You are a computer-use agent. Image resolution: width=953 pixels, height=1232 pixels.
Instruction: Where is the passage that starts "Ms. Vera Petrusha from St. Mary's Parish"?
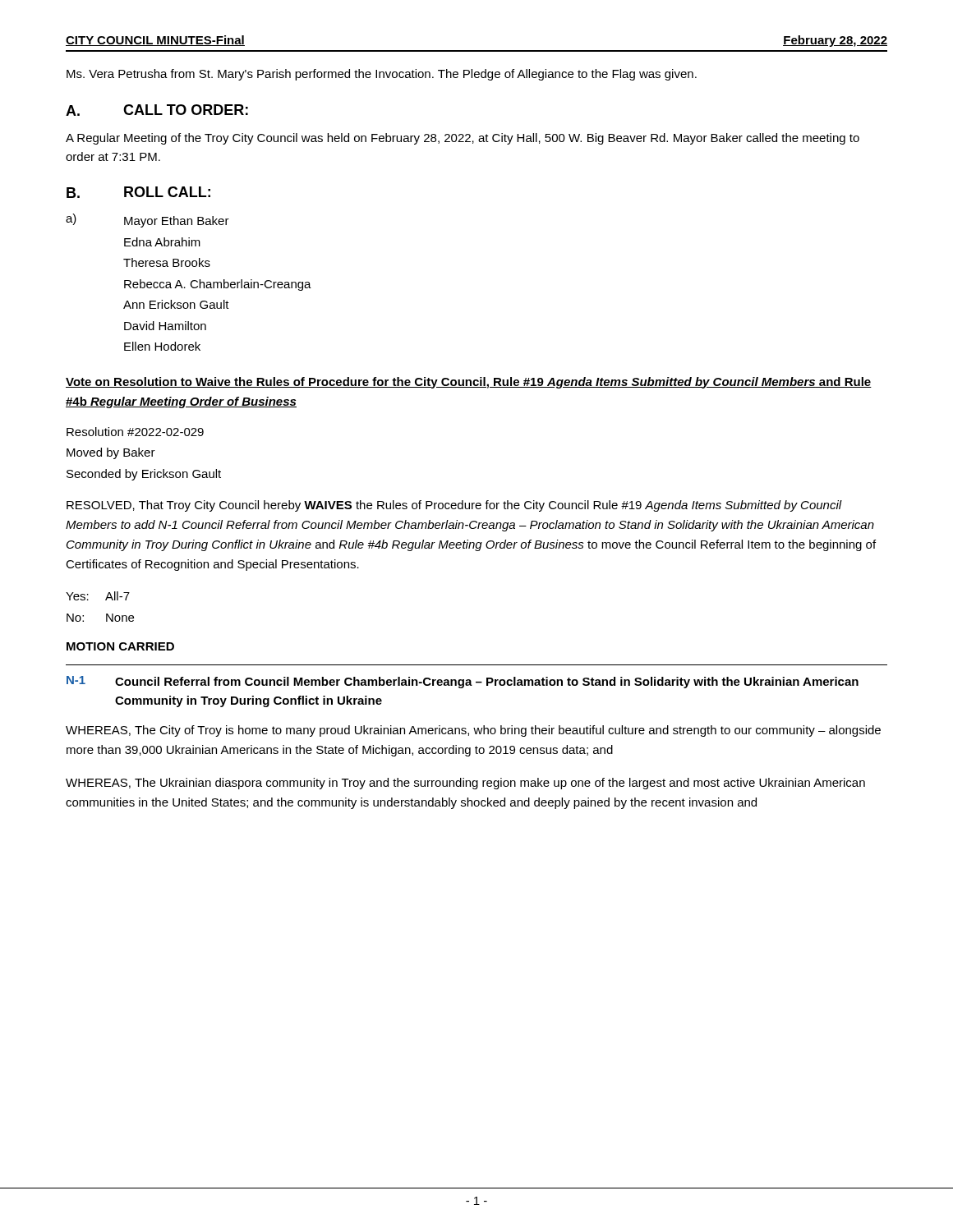[x=382, y=73]
